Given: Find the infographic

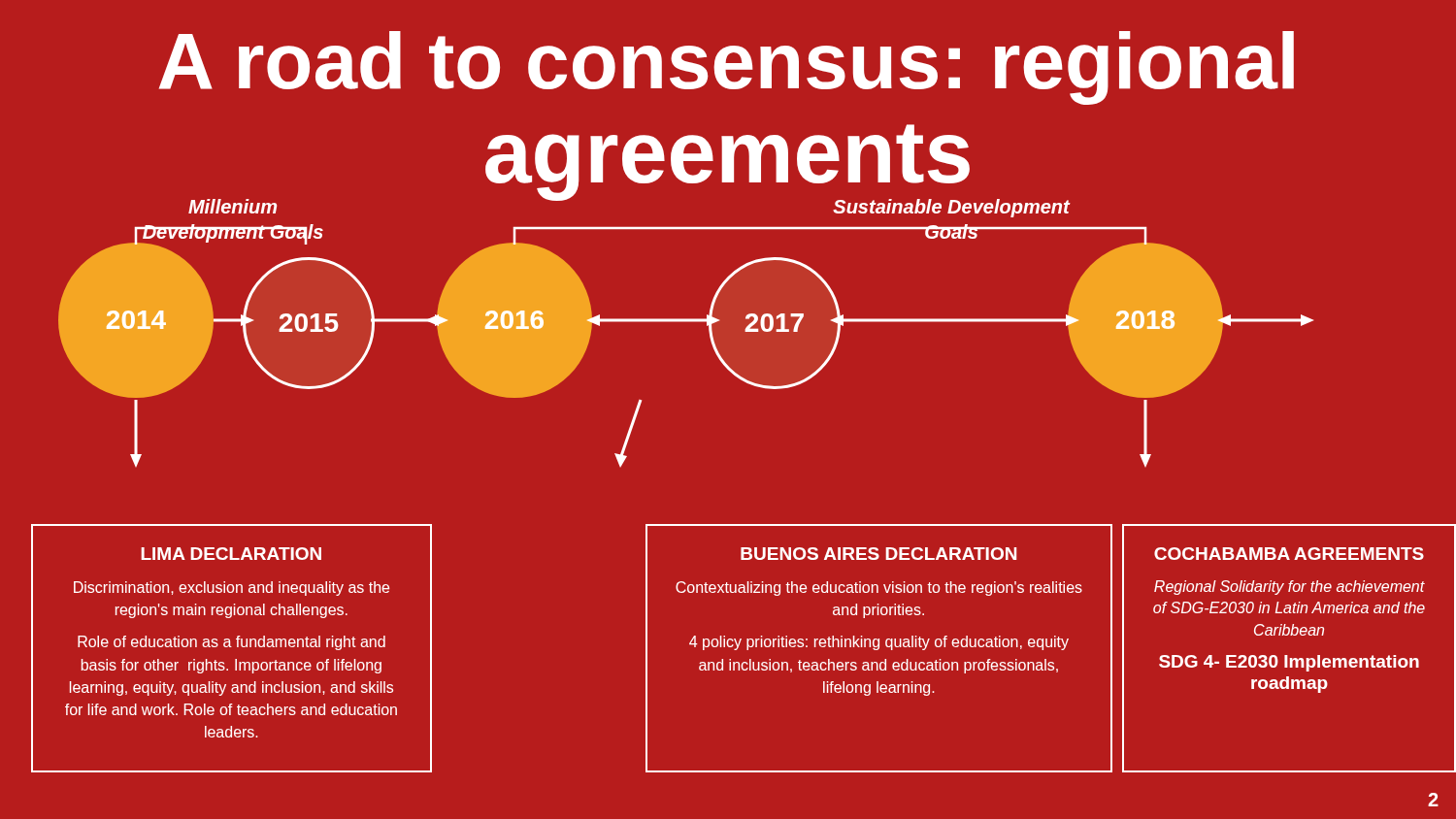Looking at the screenshot, I should click(x=728, y=359).
